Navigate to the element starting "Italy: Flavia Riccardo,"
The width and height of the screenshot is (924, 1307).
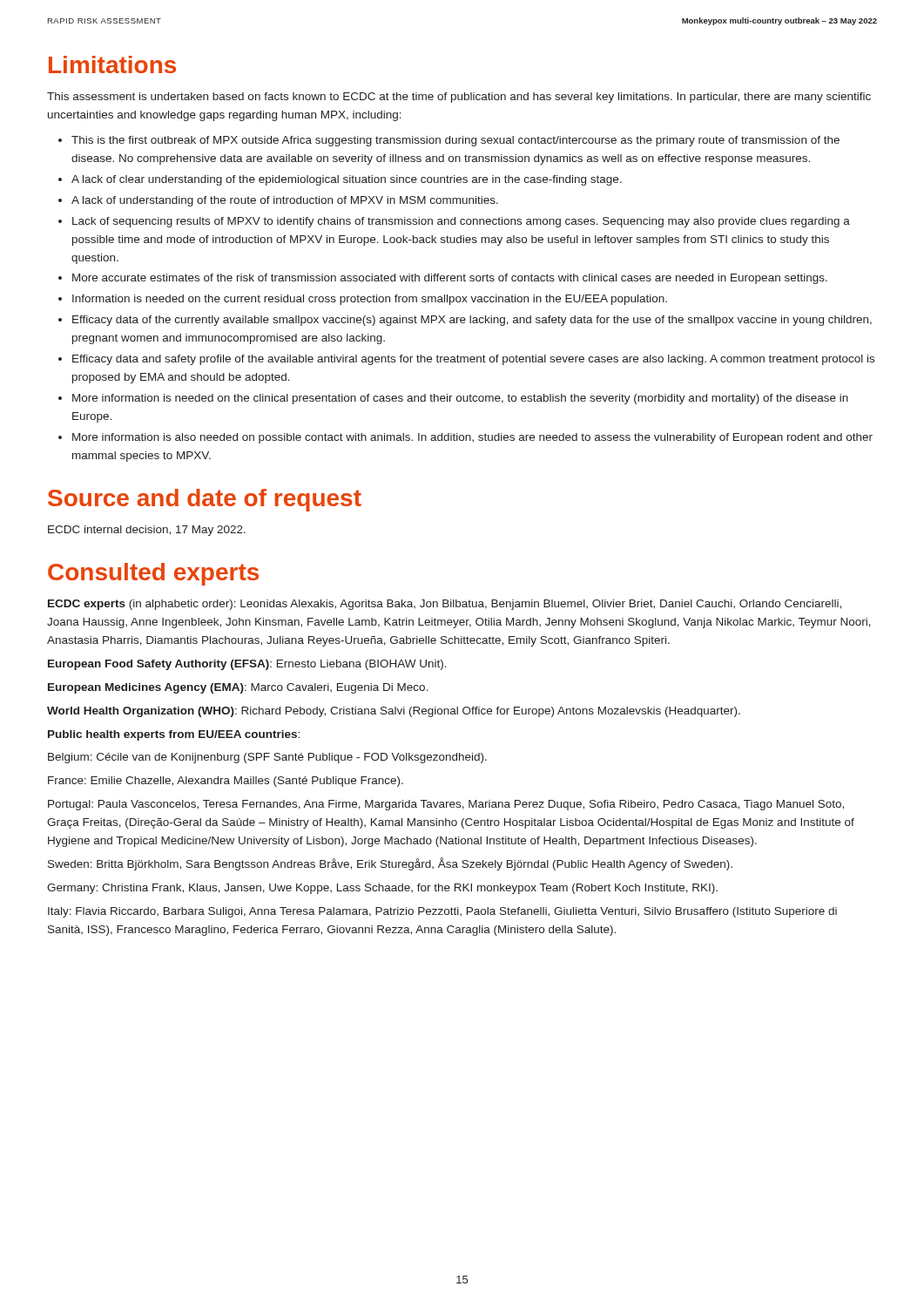[x=442, y=920]
